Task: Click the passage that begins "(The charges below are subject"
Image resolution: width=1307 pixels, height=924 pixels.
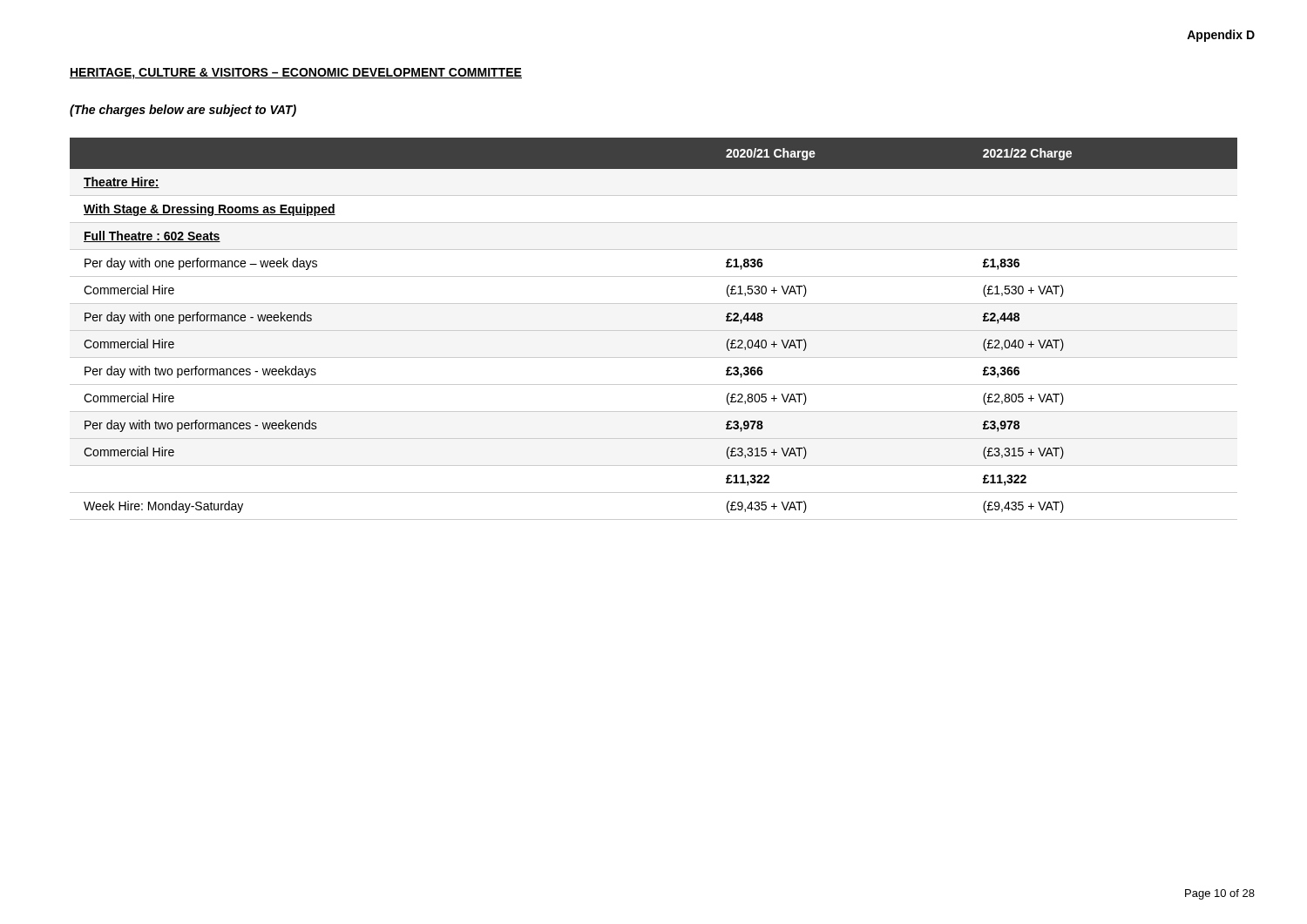Action: click(x=183, y=110)
